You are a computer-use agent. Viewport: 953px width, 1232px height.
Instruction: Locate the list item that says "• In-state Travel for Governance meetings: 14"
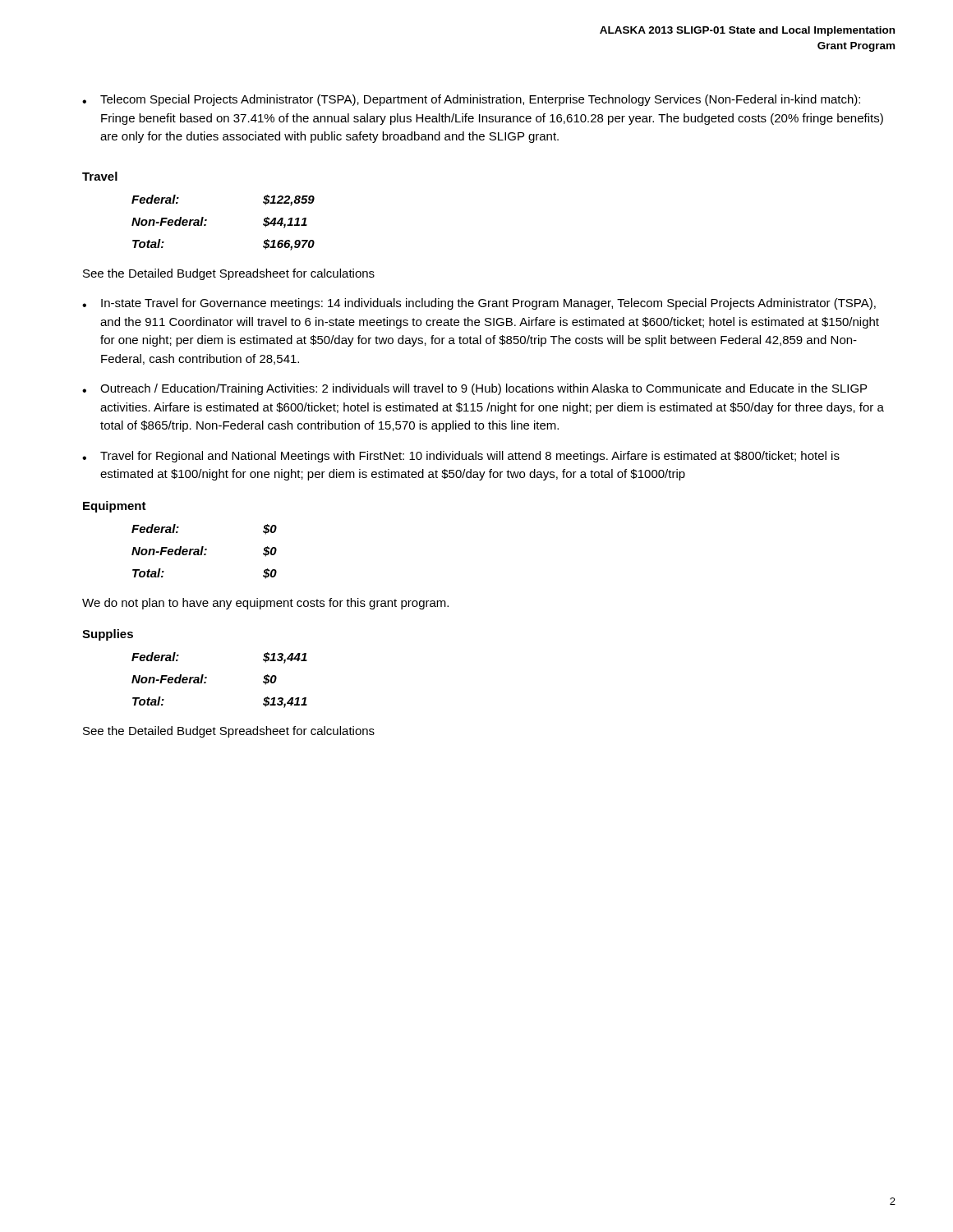(x=485, y=331)
